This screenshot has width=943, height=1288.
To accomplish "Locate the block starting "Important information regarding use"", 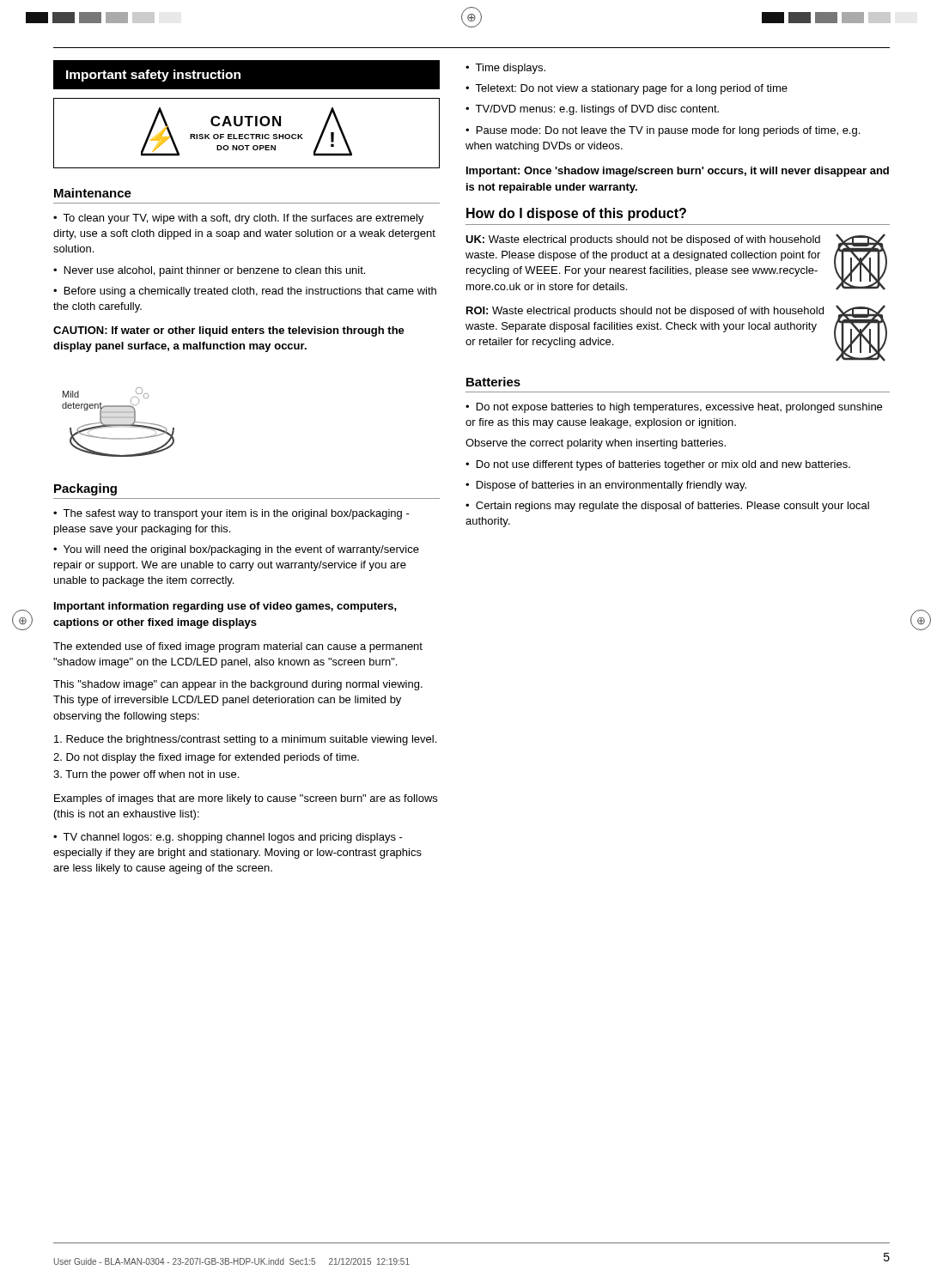I will click(x=225, y=614).
